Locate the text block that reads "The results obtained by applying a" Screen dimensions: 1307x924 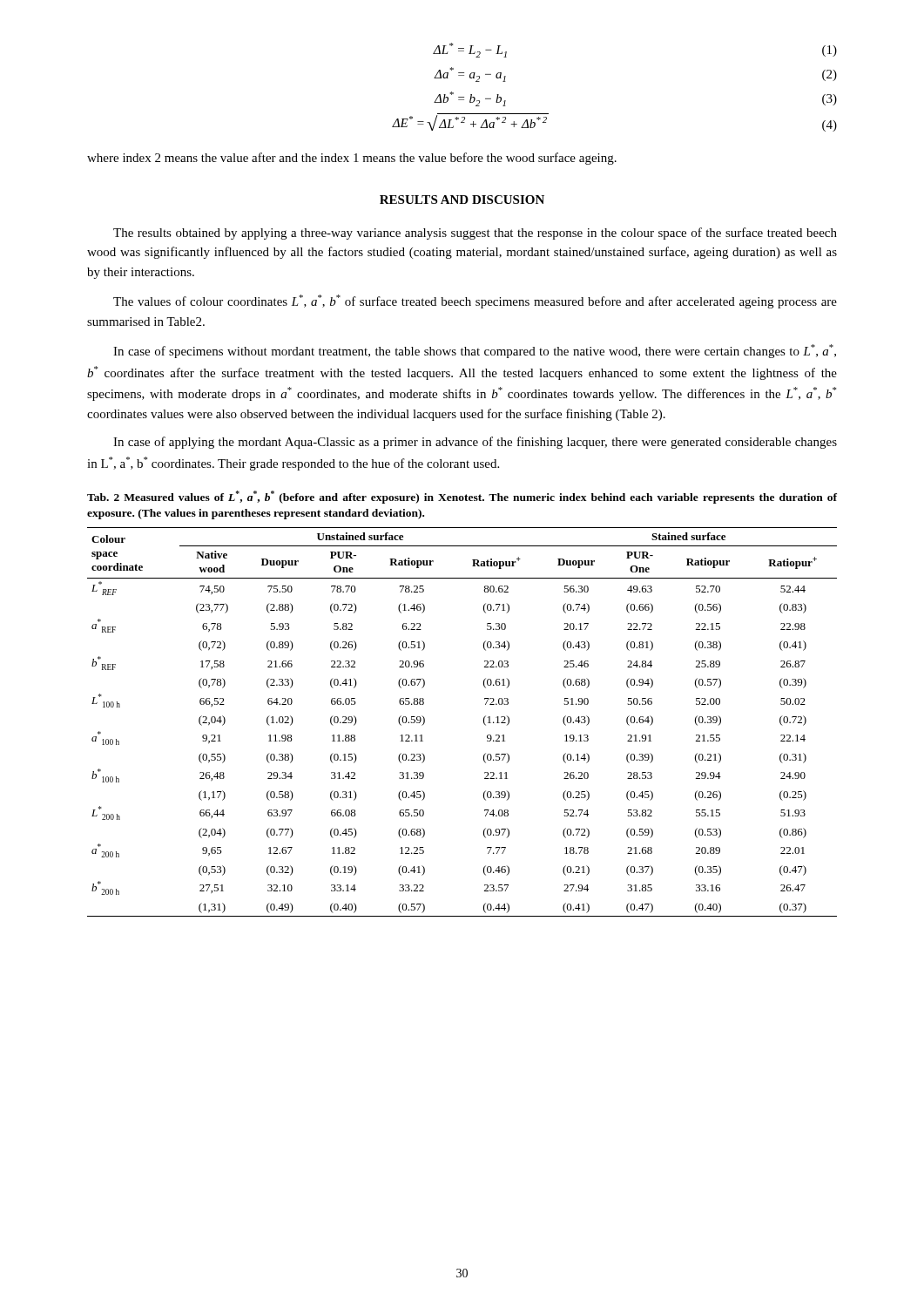coord(462,252)
